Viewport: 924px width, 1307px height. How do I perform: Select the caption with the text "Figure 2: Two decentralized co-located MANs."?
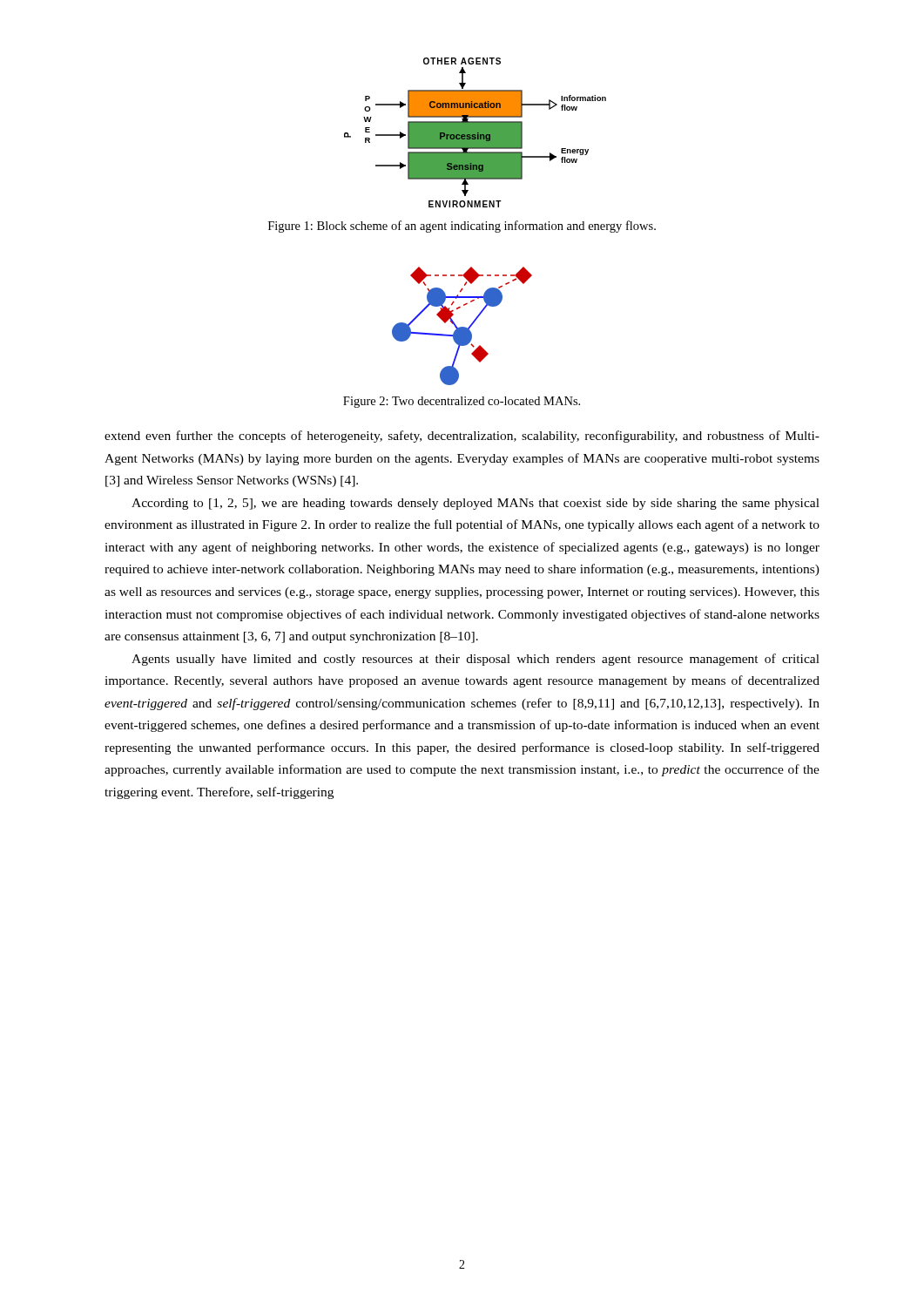[462, 401]
